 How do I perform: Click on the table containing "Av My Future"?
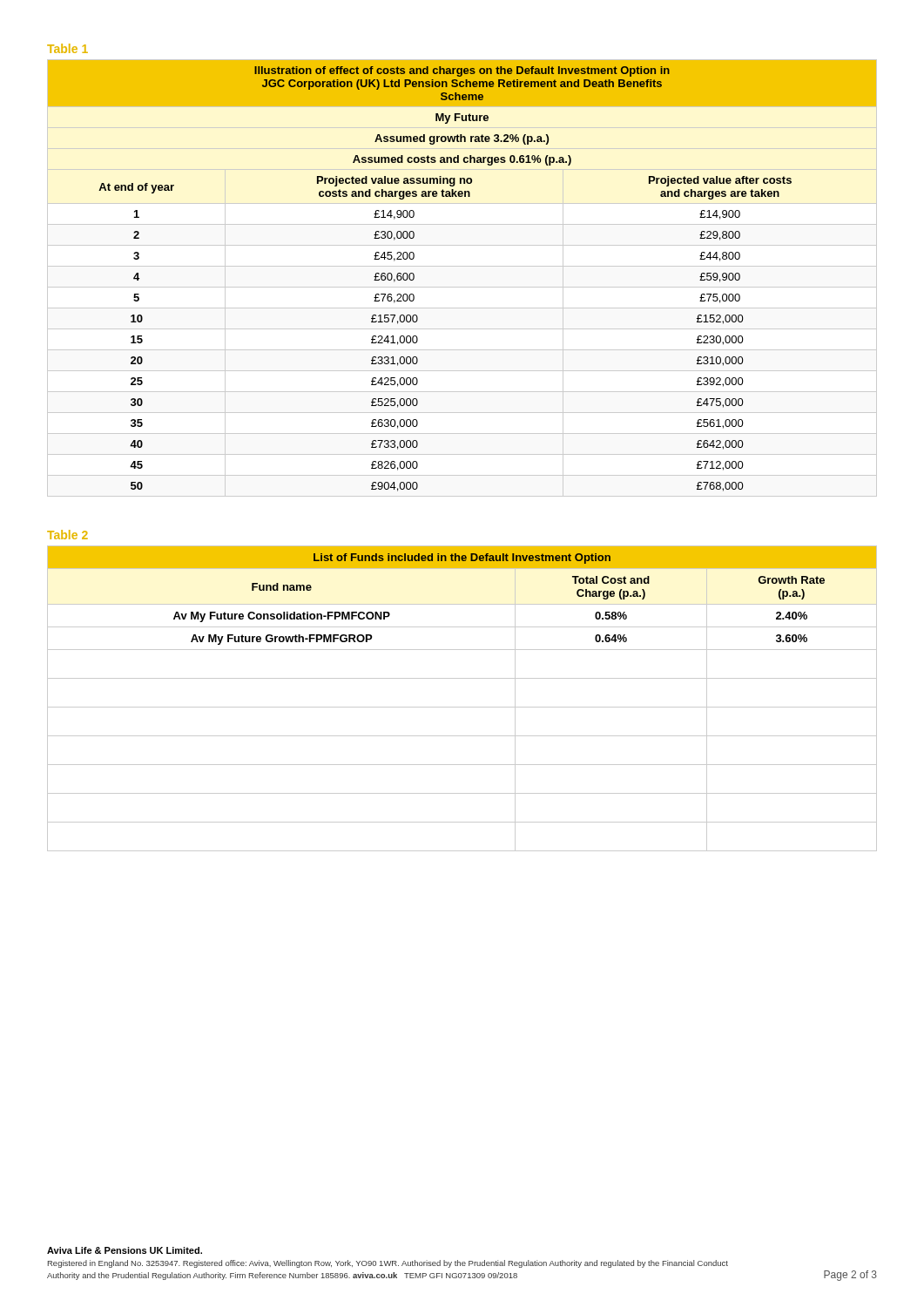point(462,698)
